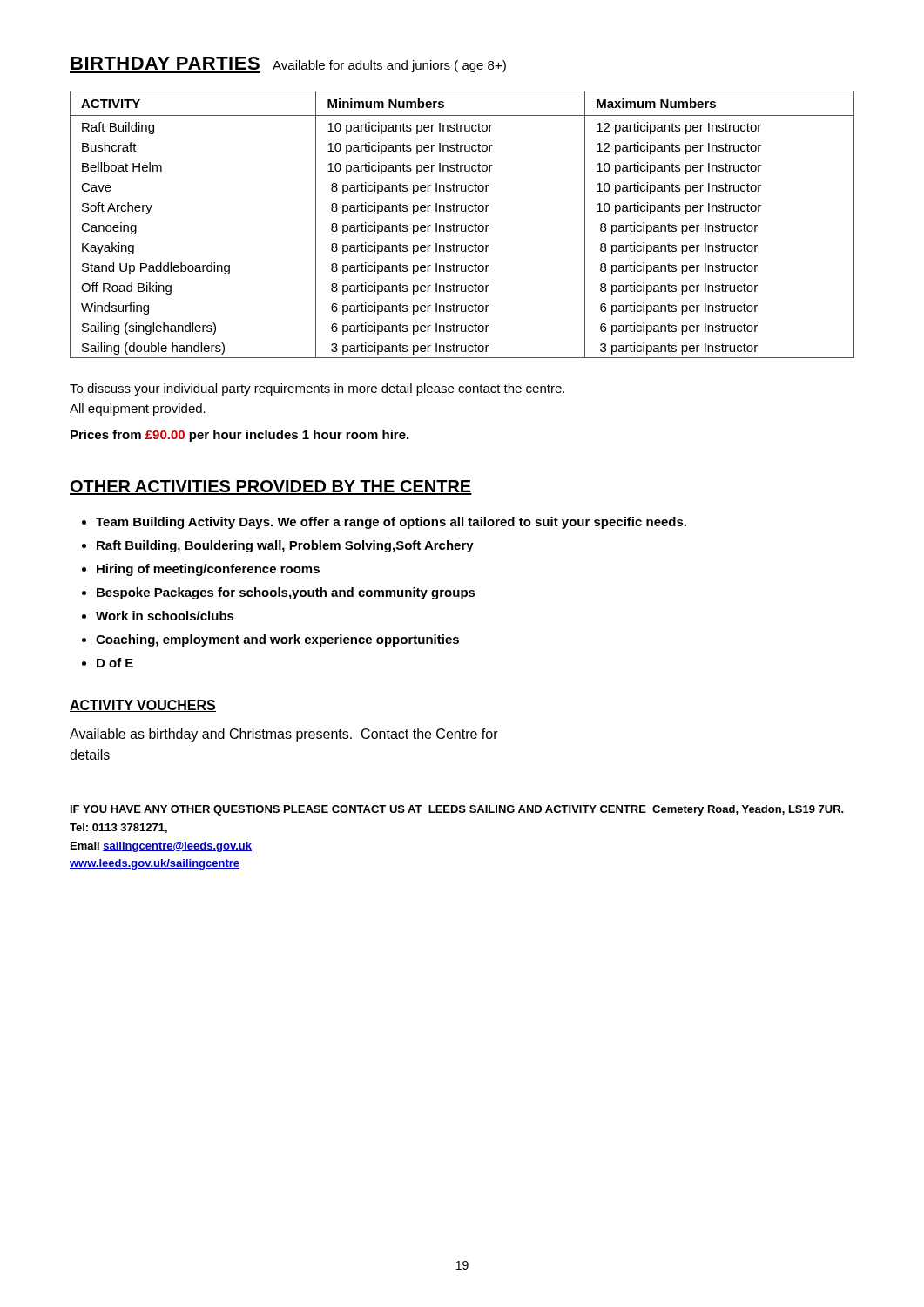Image resolution: width=924 pixels, height=1307 pixels.
Task: Find the list item that reads "Raft Building, Bouldering wall,"
Action: click(285, 545)
